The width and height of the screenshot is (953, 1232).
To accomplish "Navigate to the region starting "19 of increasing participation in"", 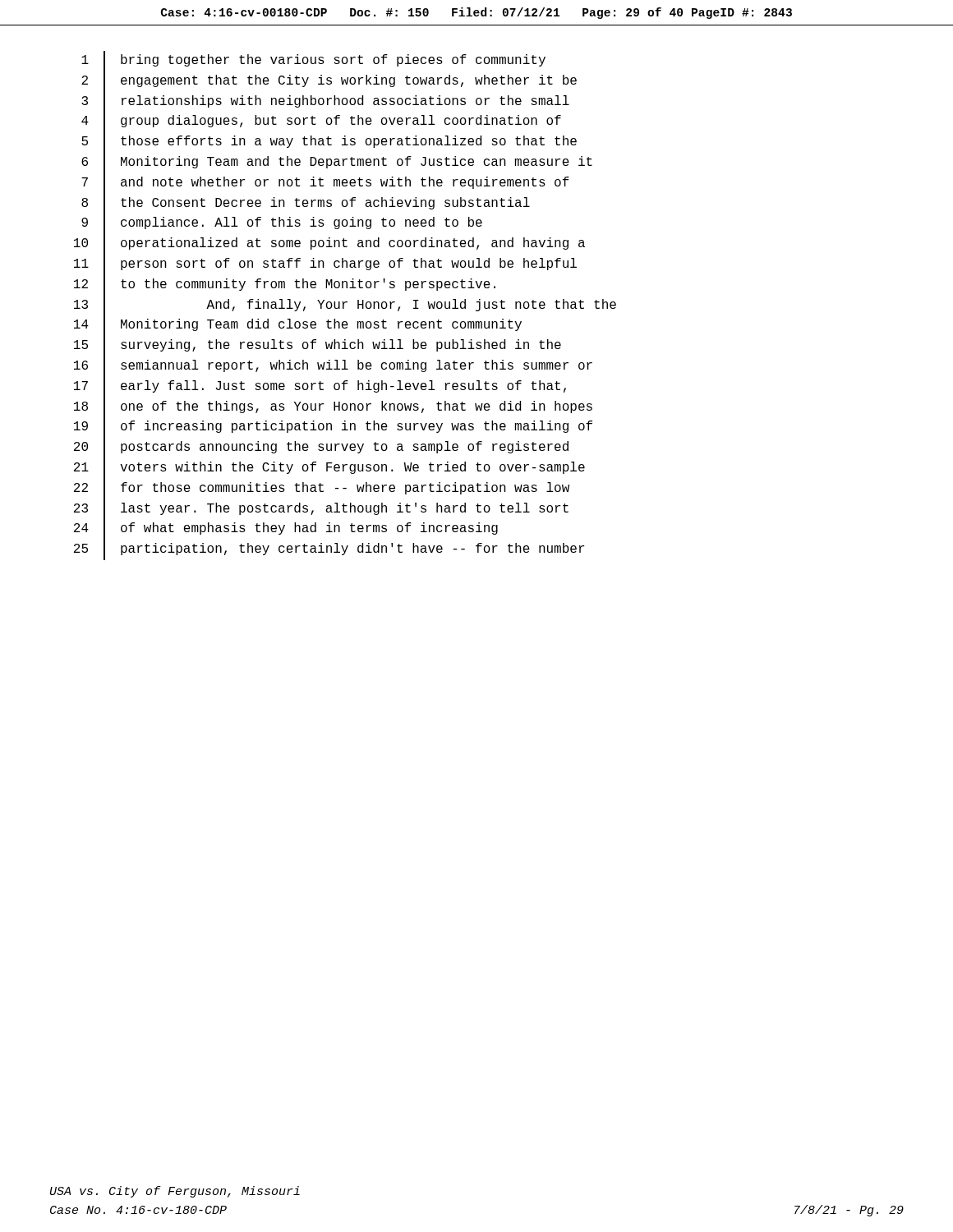I will click(x=476, y=428).
